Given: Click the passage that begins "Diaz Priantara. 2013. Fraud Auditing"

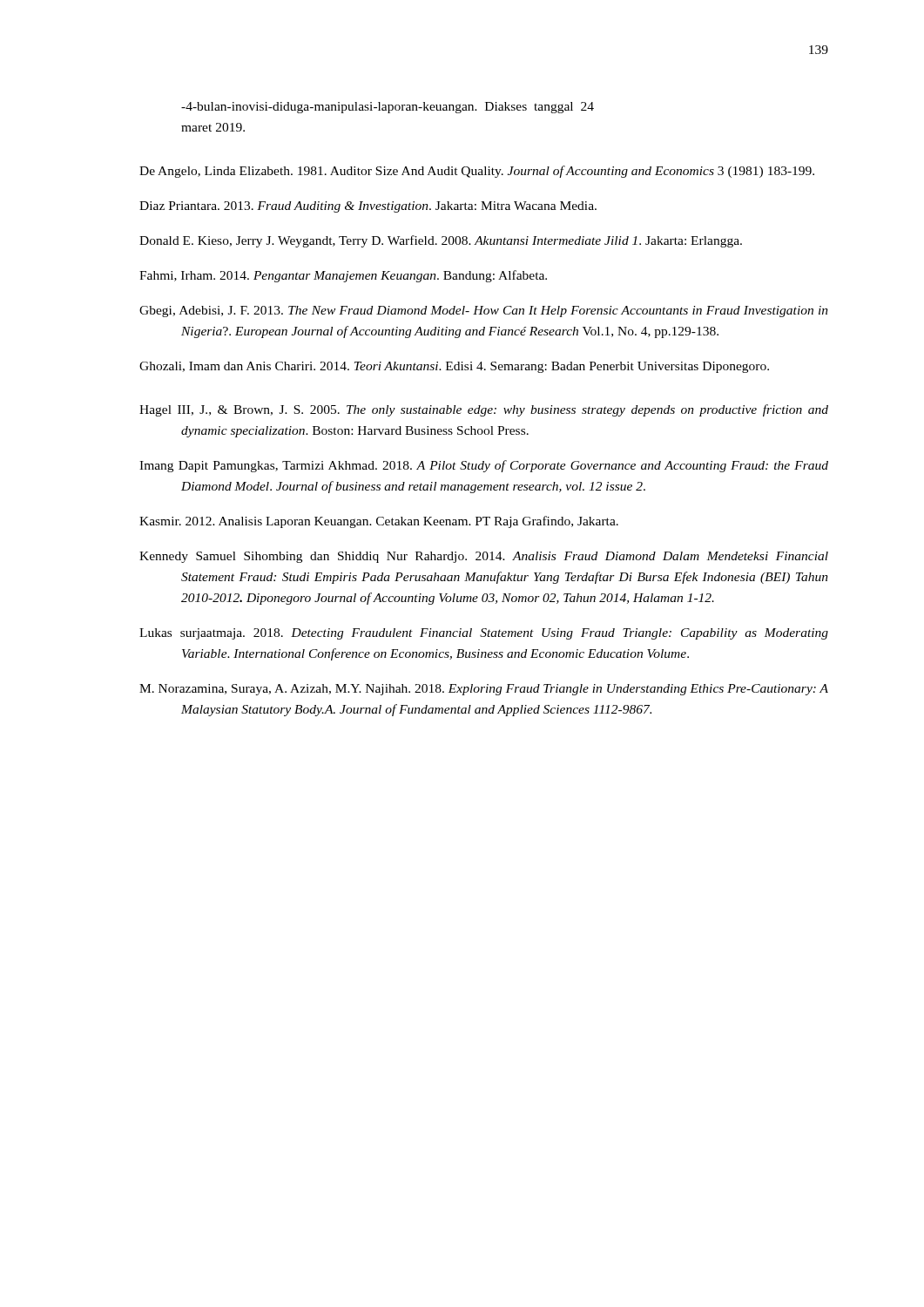Looking at the screenshot, I should 368,205.
